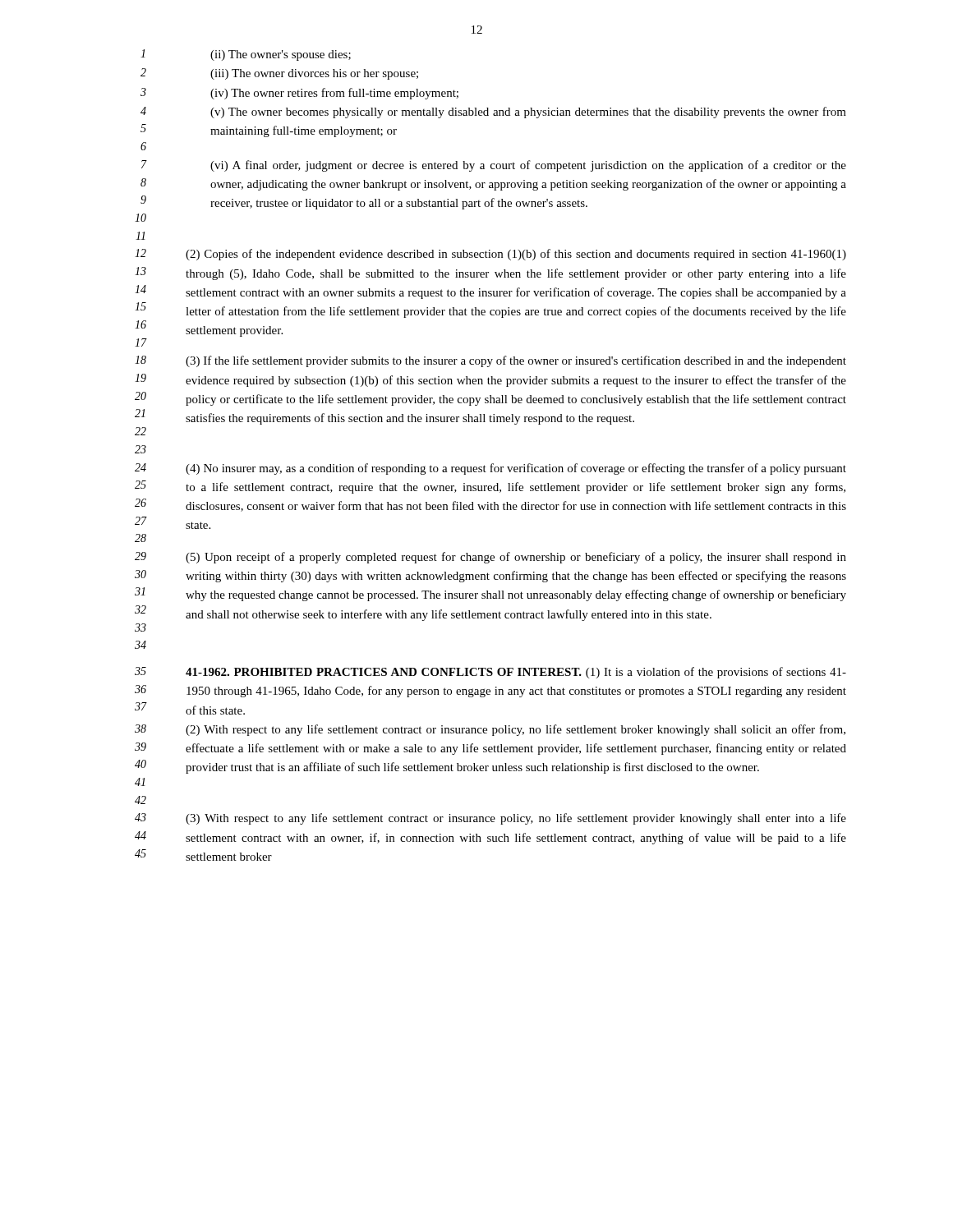Select the text block with the text "181920212223 (3) If"
Viewport: 953px width, 1232px height.
476,405
